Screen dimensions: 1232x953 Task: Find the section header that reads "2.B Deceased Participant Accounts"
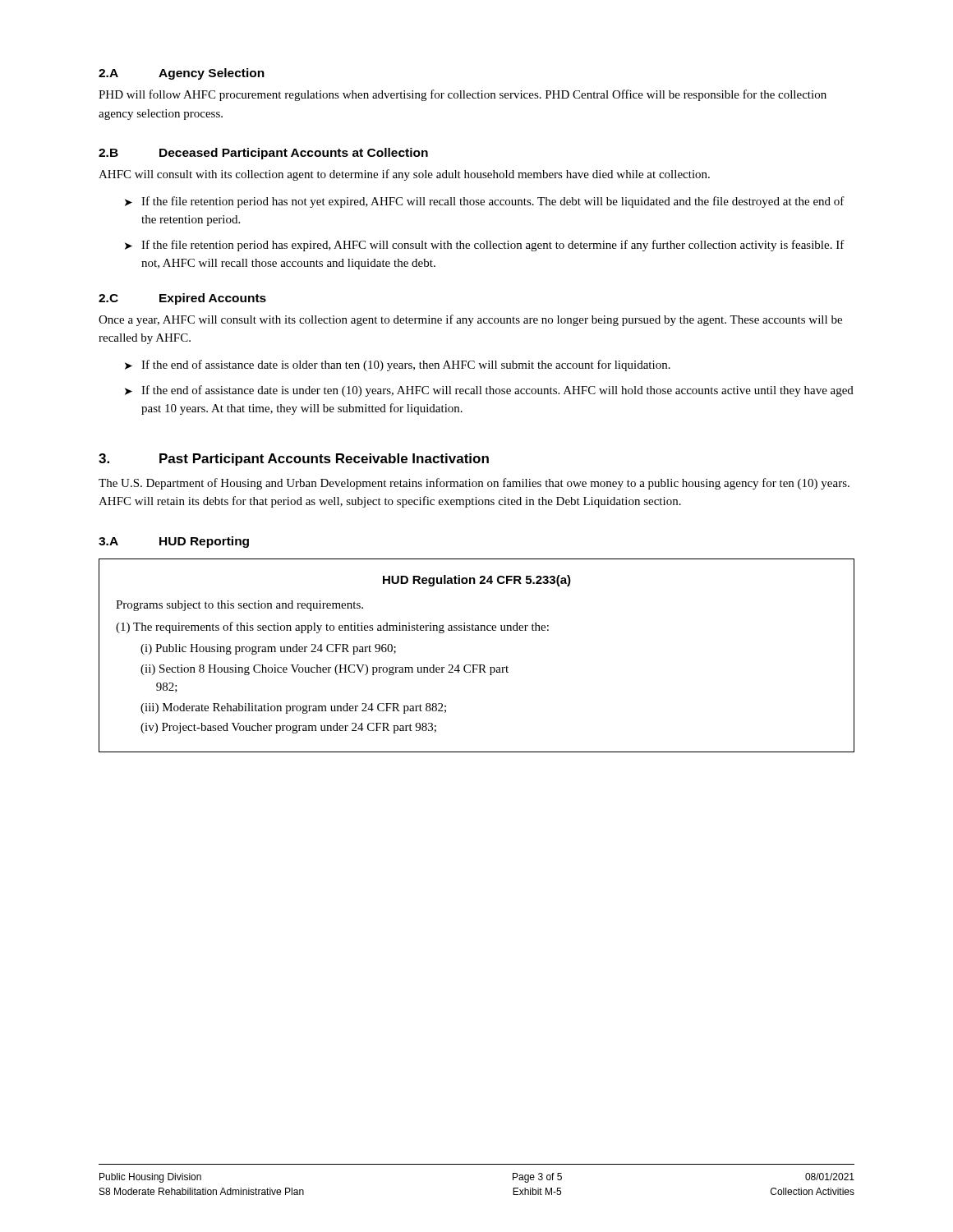pyautogui.click(x=263, y=153)
